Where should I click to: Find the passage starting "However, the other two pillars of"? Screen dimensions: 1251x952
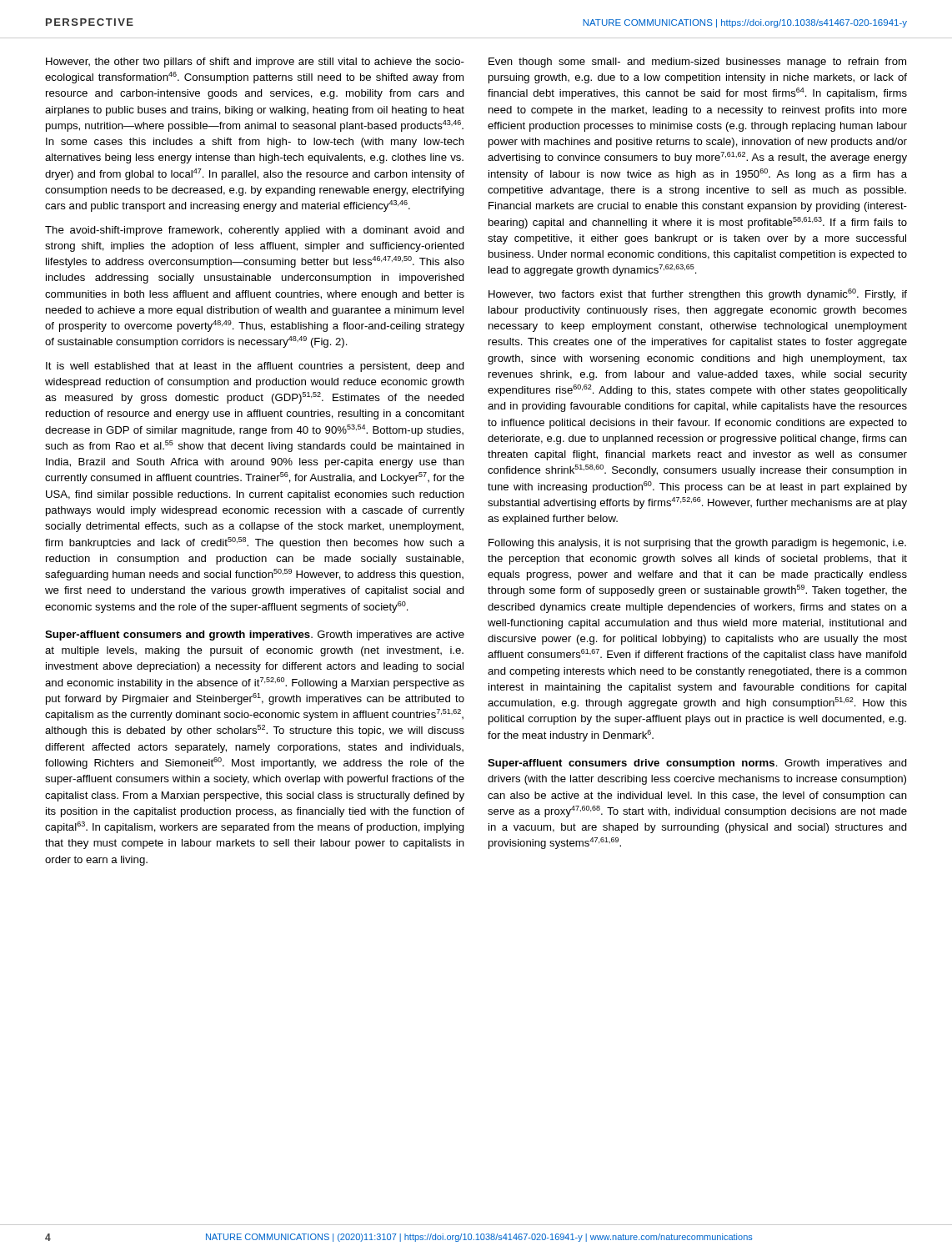[255, 134]
